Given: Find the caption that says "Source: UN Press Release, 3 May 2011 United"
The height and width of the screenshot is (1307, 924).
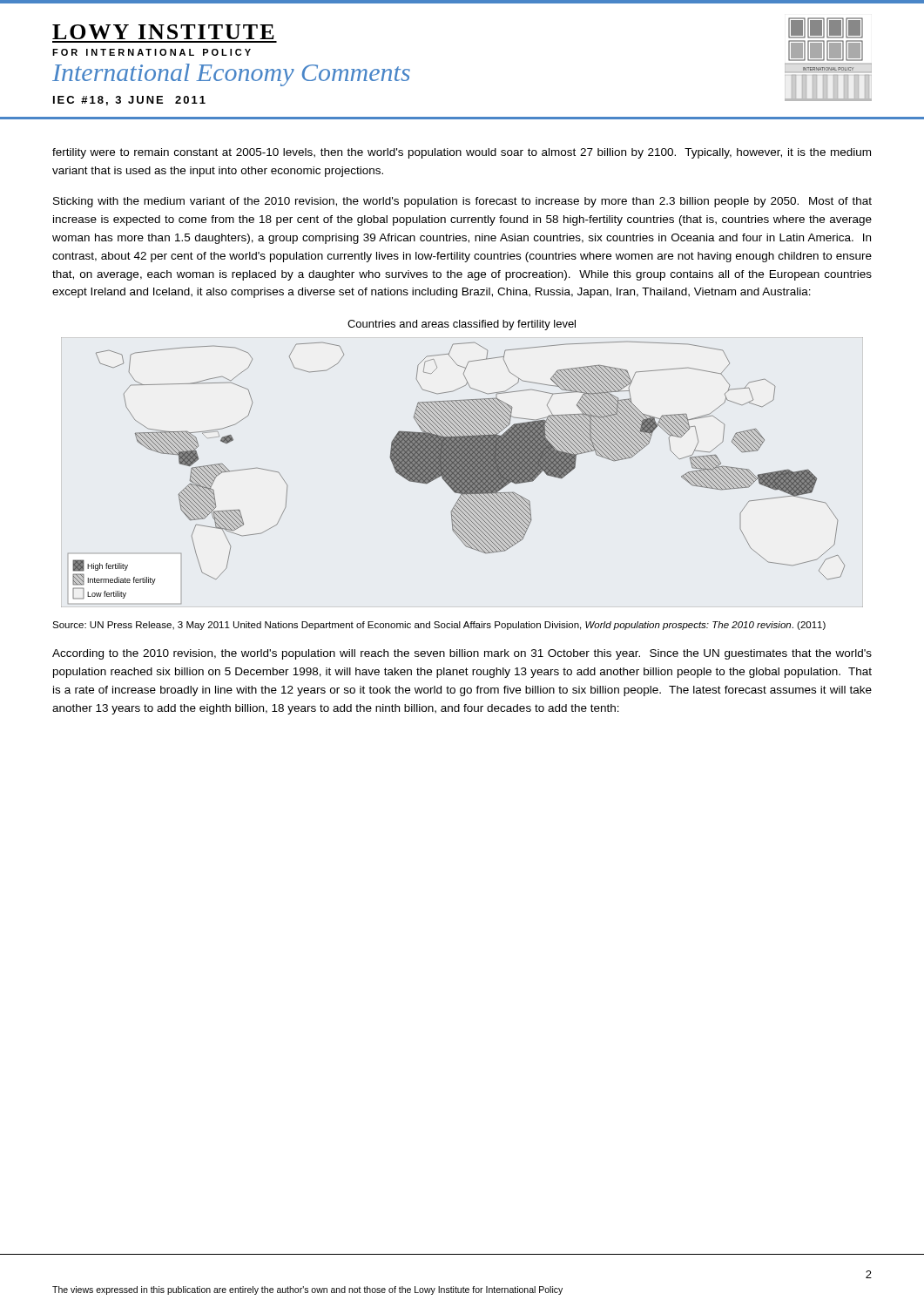Looking at the screenshot, I should tap(439, 625).
